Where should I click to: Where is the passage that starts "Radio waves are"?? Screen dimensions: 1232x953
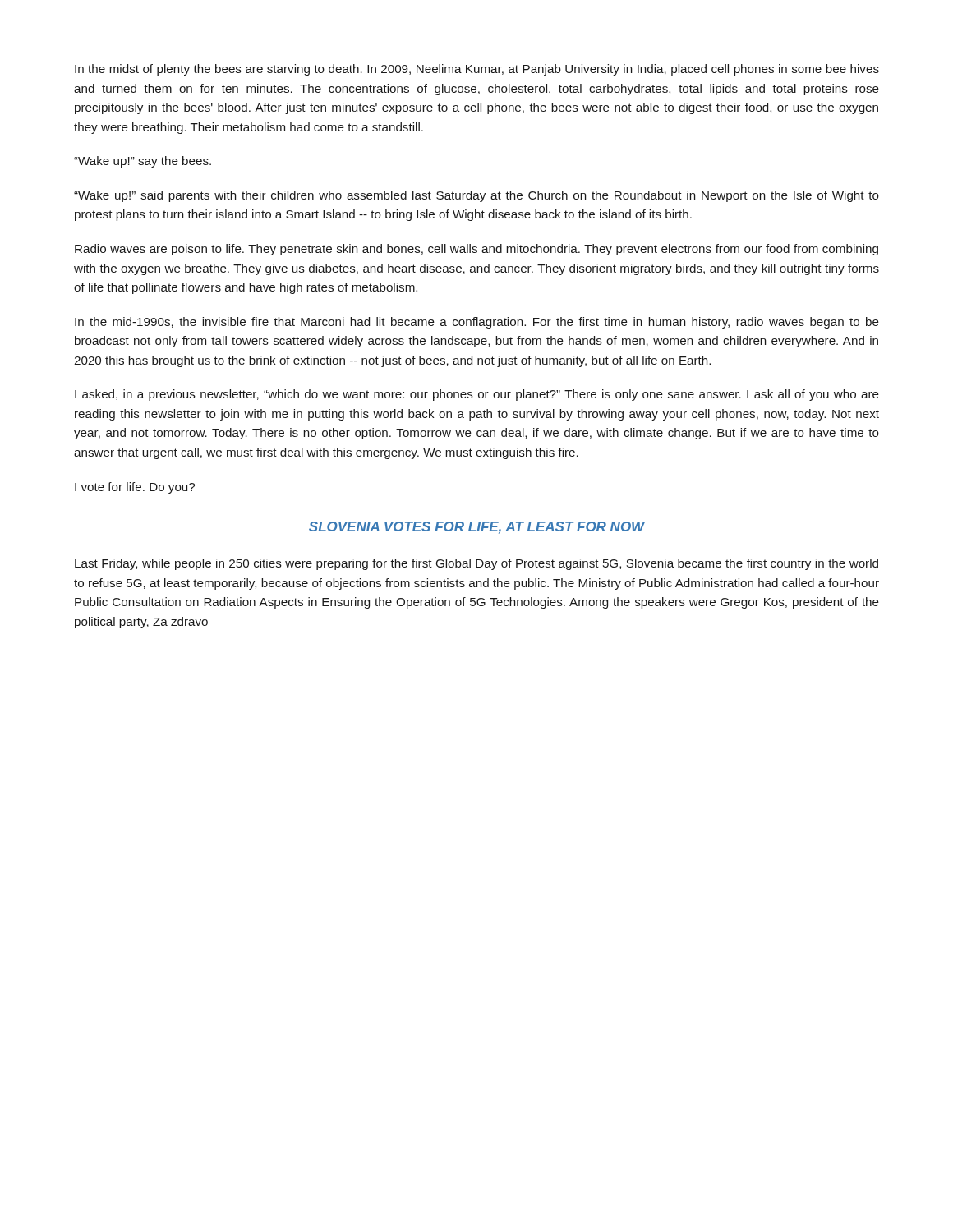(476, 268)
